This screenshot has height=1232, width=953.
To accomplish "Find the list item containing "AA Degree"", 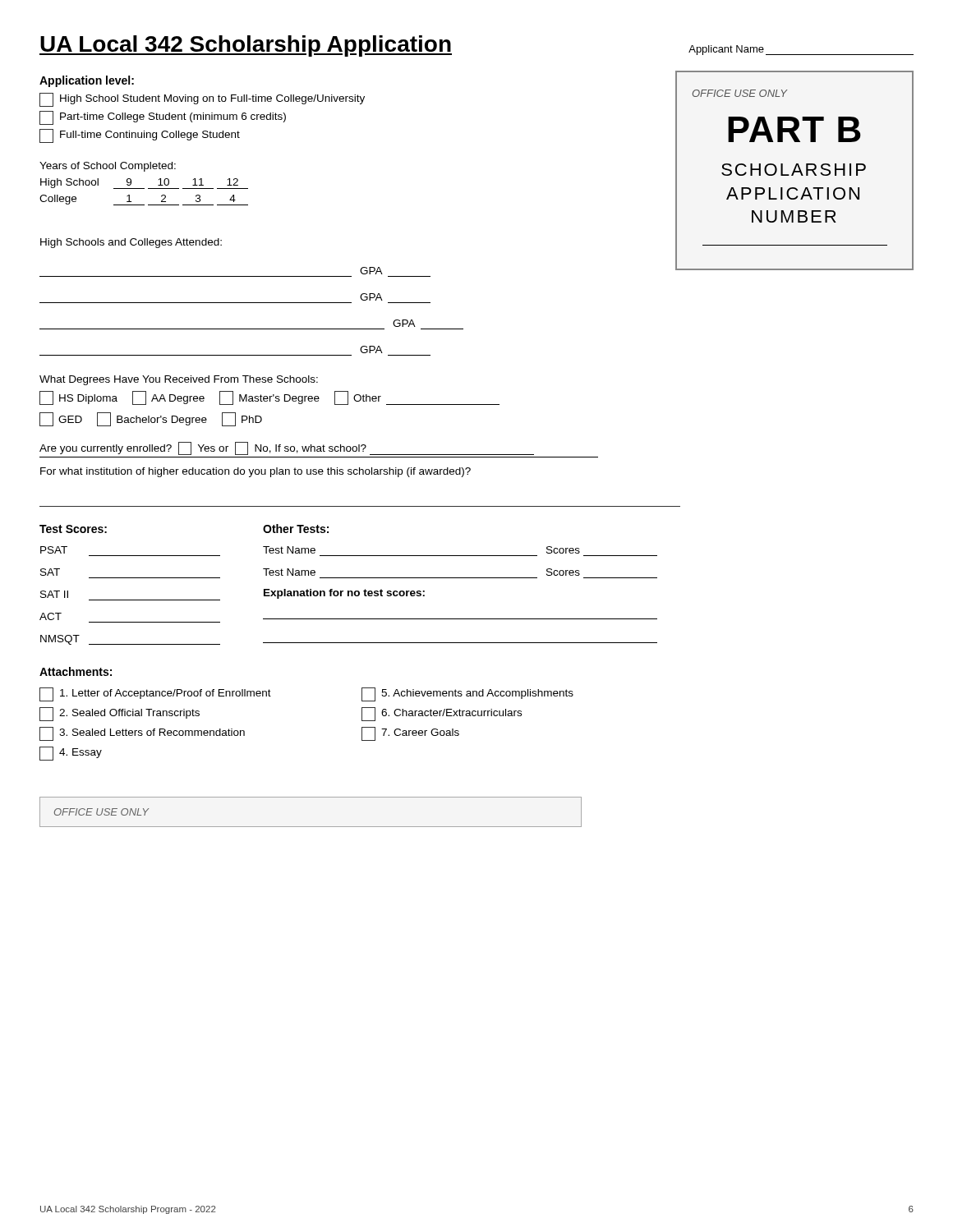I will (x=169, y=398).
